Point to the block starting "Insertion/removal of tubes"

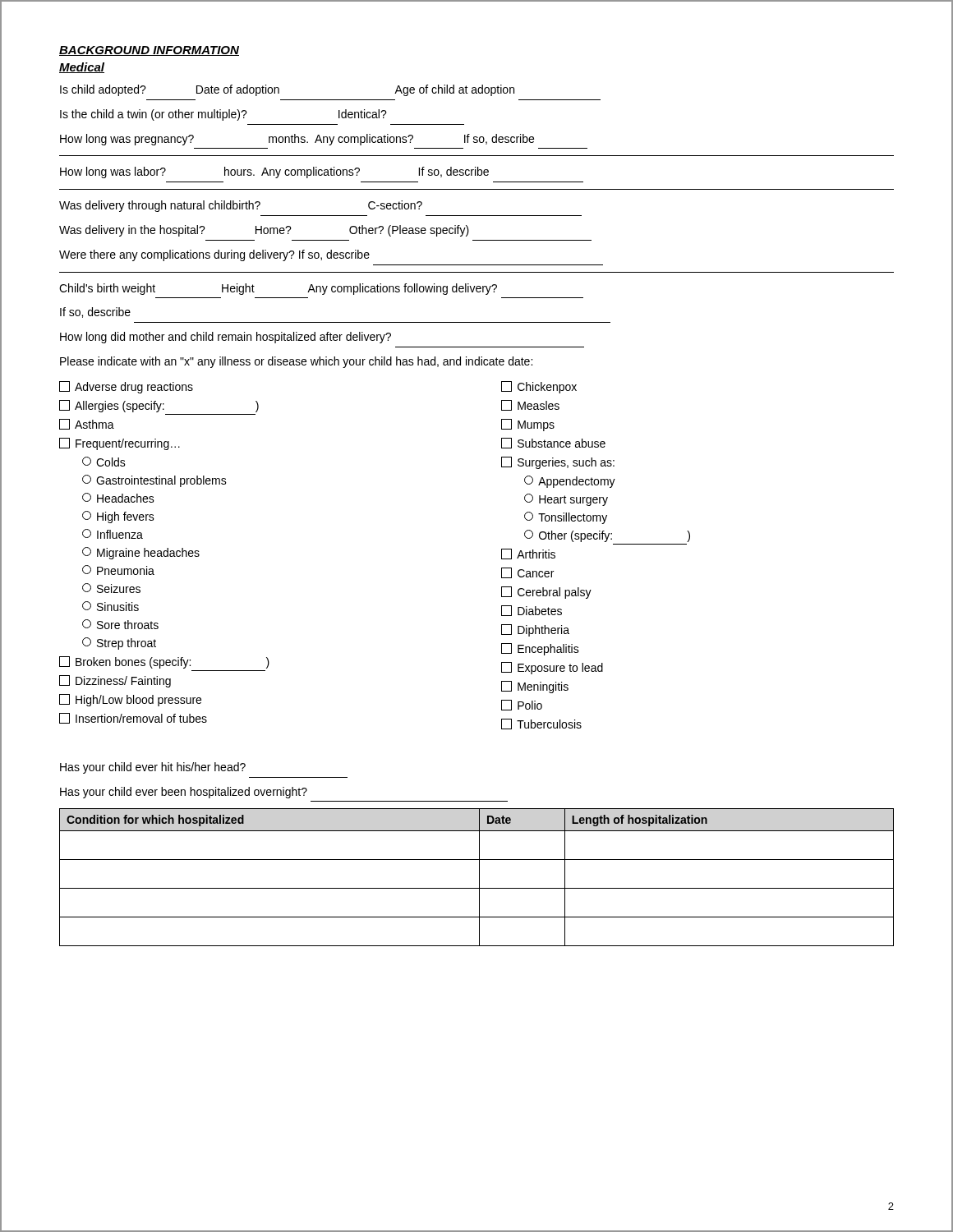(x=133, y=719)
